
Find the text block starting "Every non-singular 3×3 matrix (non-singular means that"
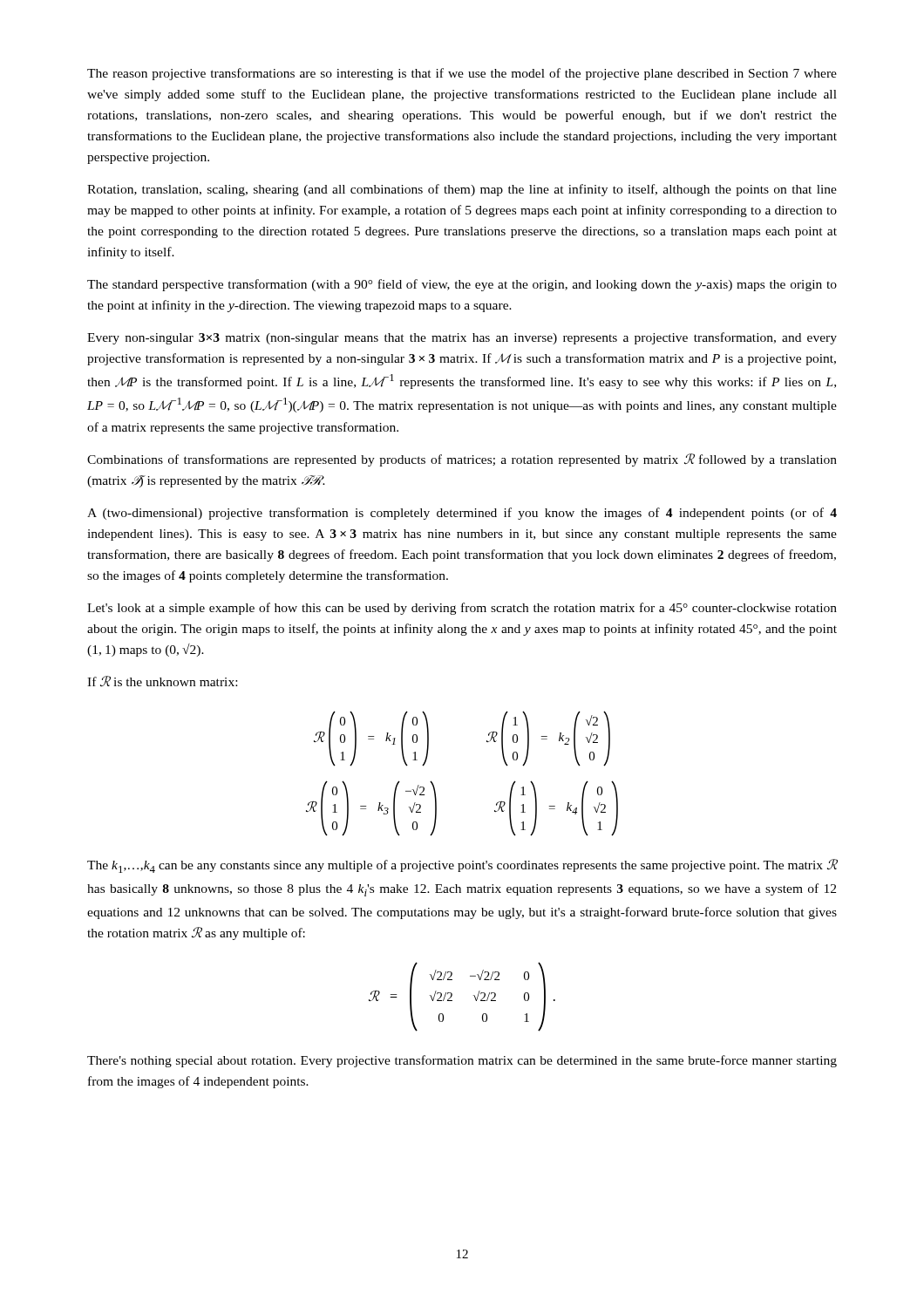(x=462, y=382)
